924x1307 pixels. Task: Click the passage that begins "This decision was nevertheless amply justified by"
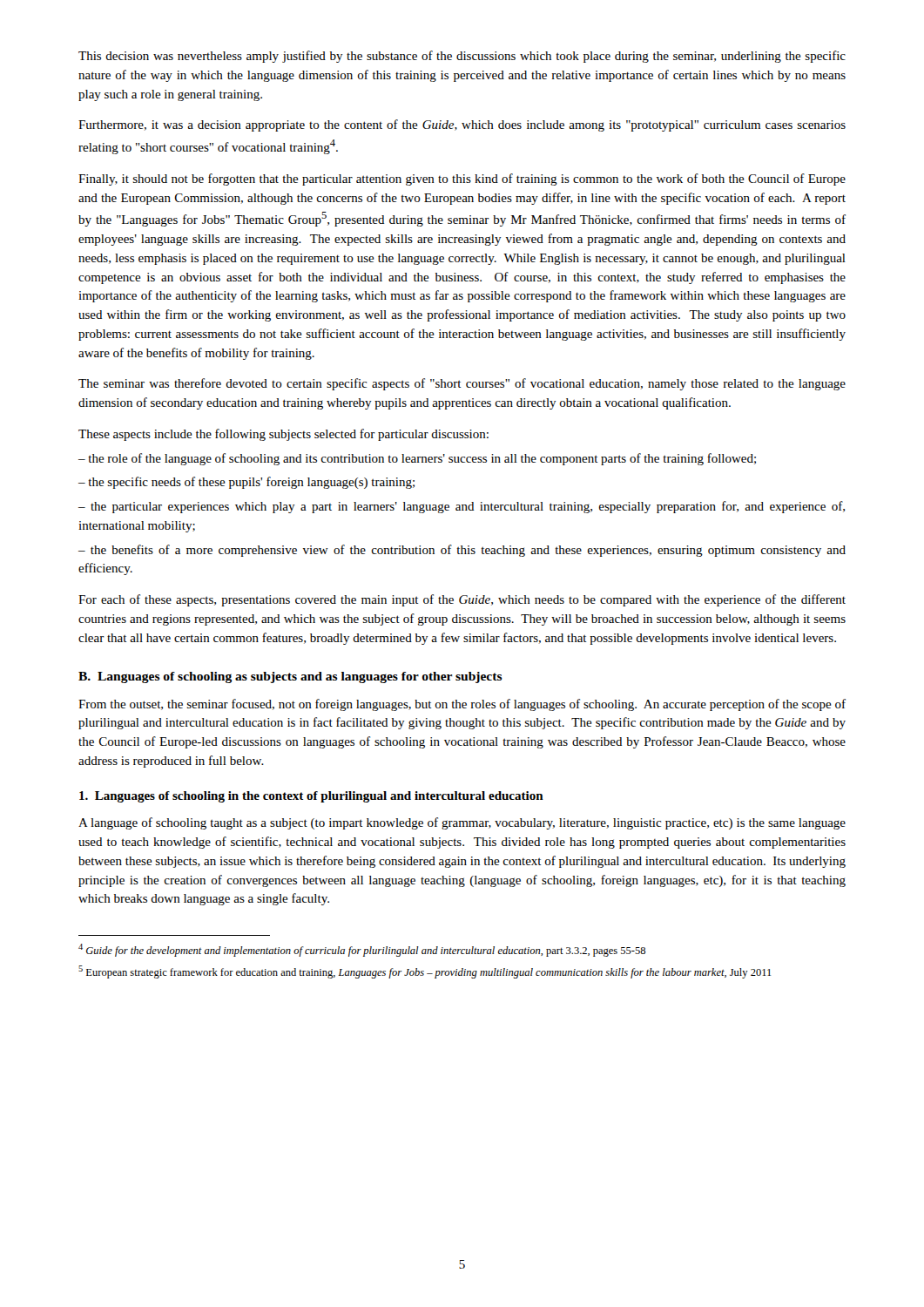click(462, 75)
